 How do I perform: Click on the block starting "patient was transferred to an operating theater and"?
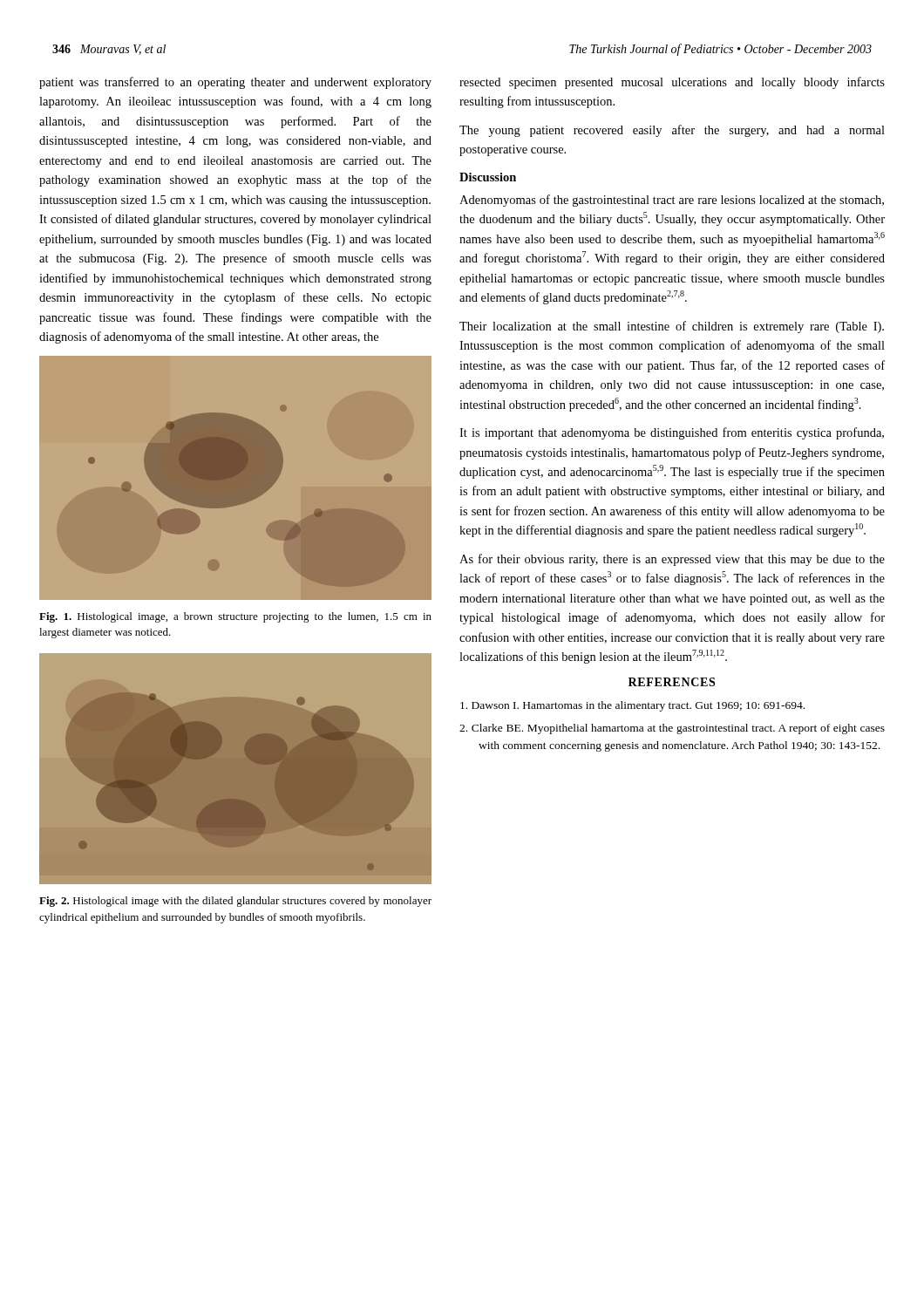[x=235, y=209]
